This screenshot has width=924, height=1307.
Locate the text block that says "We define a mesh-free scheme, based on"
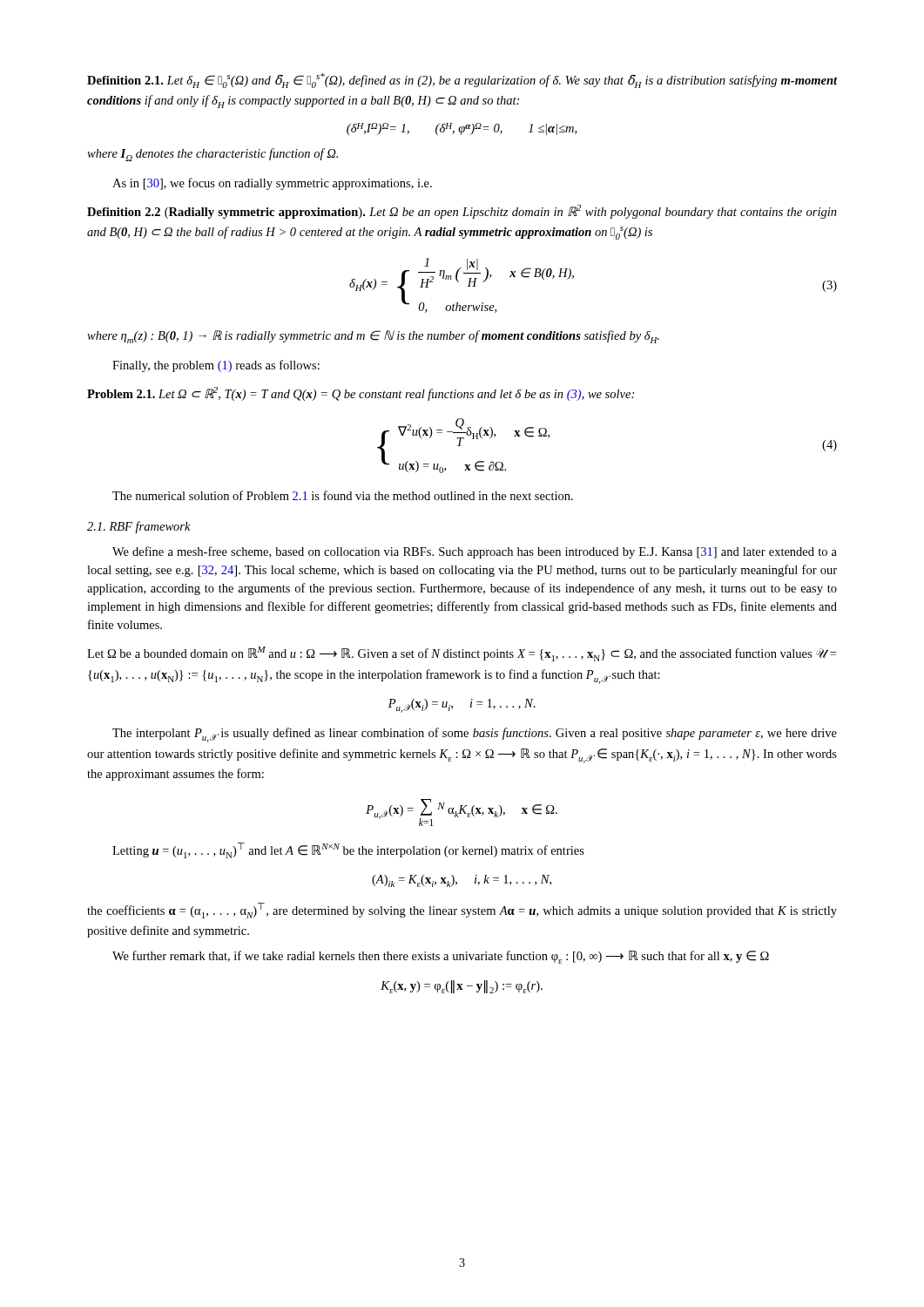coord(462,589)
